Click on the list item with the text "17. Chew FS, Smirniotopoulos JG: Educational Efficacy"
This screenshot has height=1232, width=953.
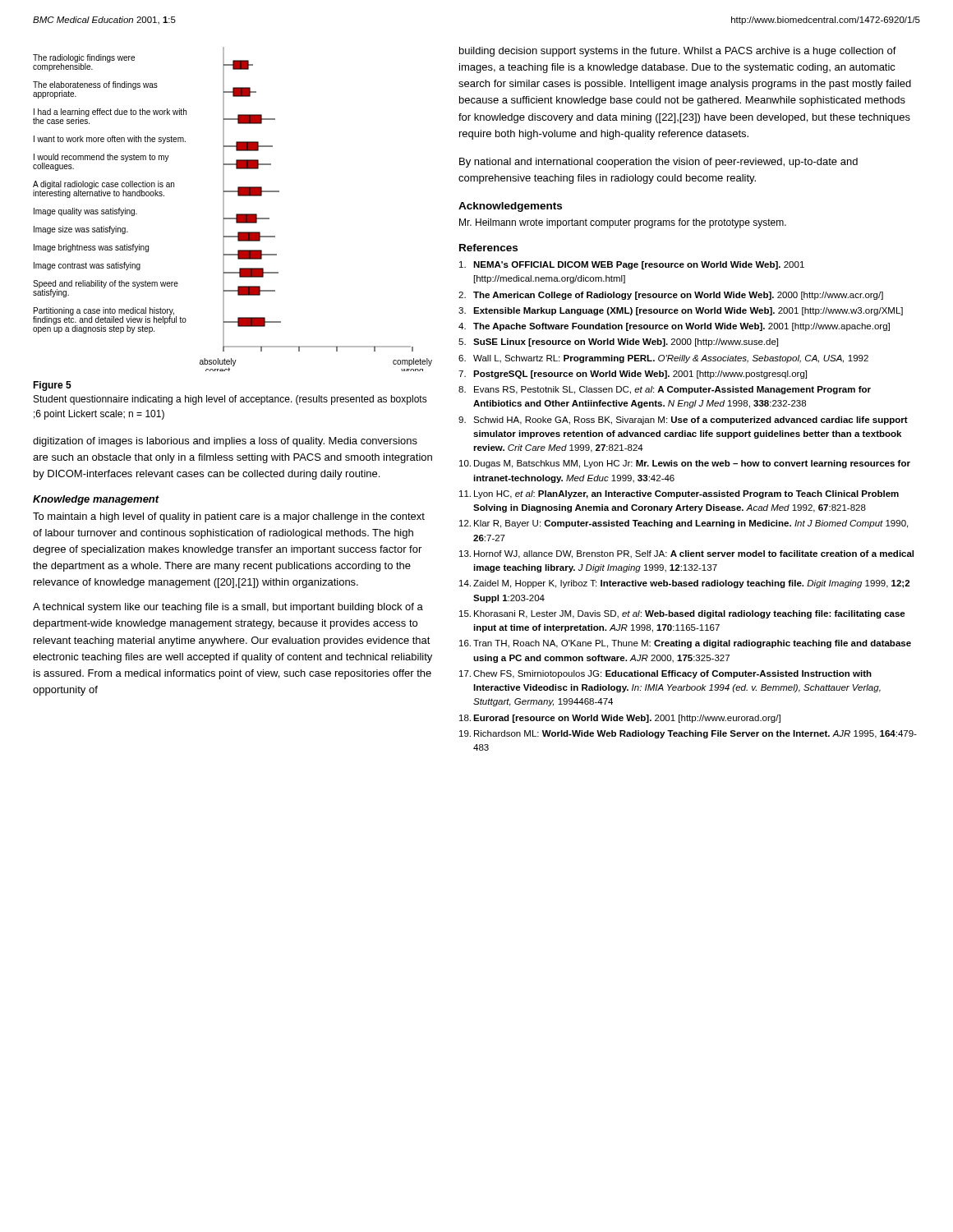tap(689, 688)
